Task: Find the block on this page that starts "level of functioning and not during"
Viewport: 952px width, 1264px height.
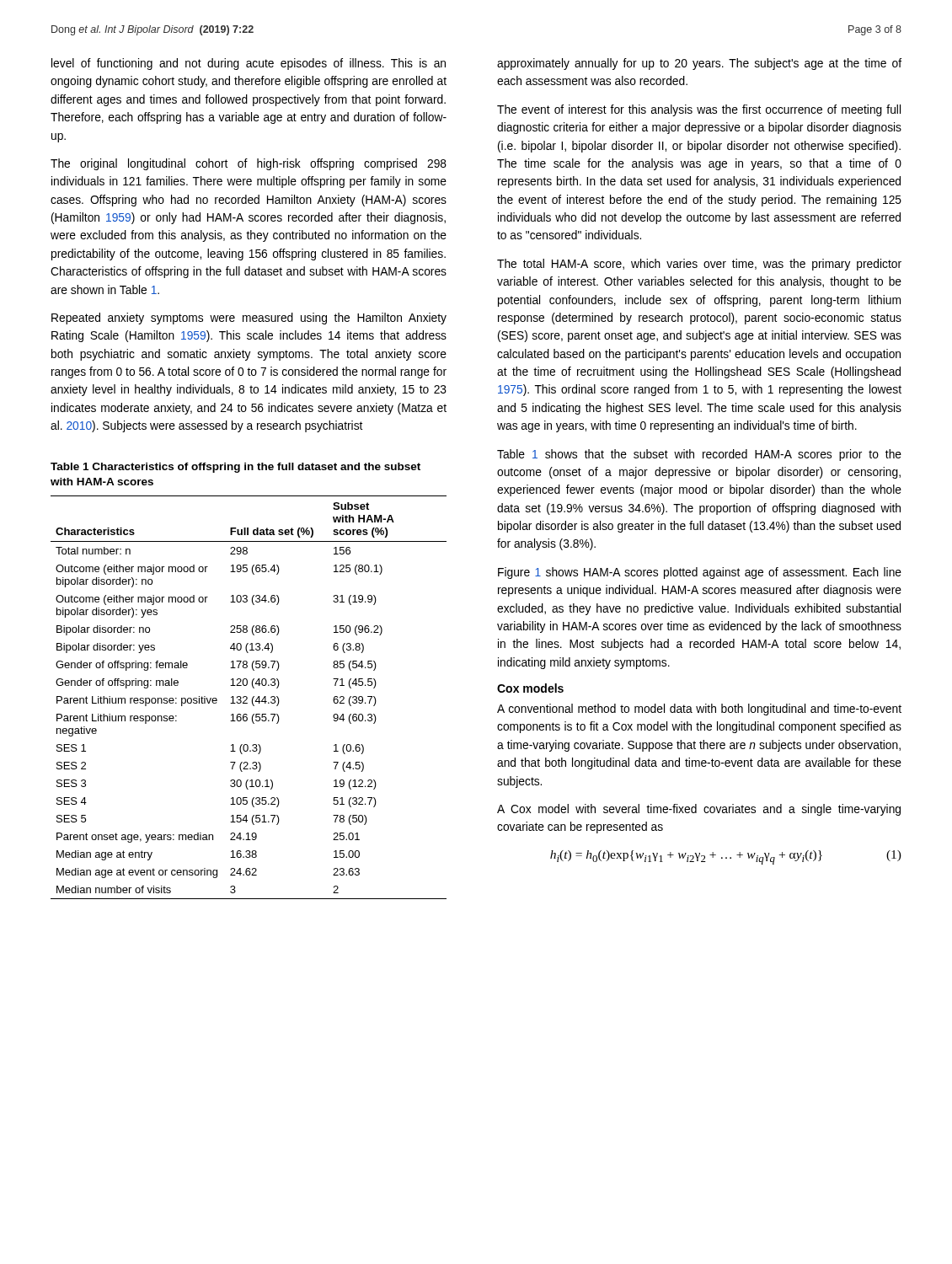Action: [249, 100]
